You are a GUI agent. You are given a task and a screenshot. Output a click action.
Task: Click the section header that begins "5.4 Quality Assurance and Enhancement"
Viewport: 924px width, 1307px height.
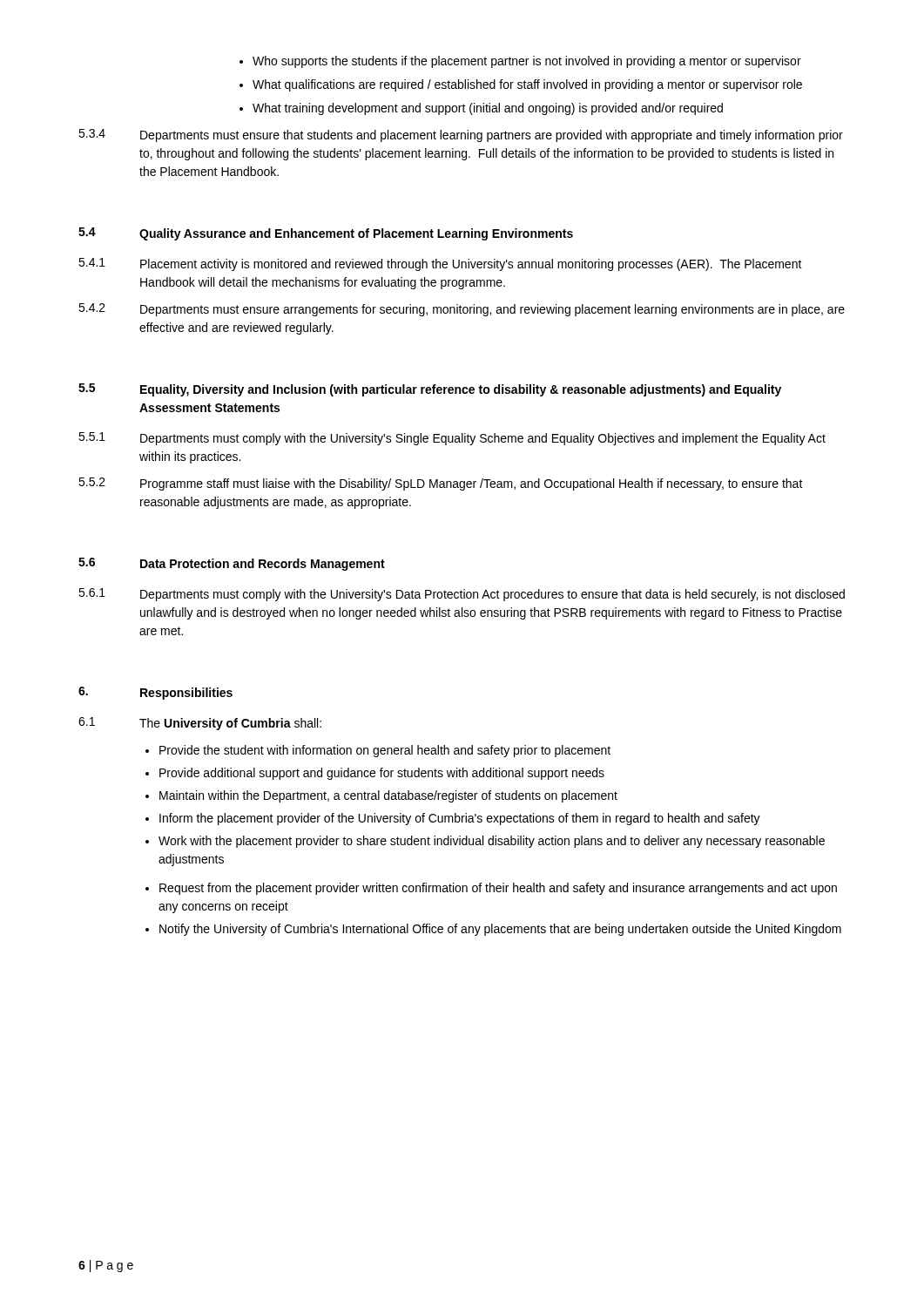(462, 234)
